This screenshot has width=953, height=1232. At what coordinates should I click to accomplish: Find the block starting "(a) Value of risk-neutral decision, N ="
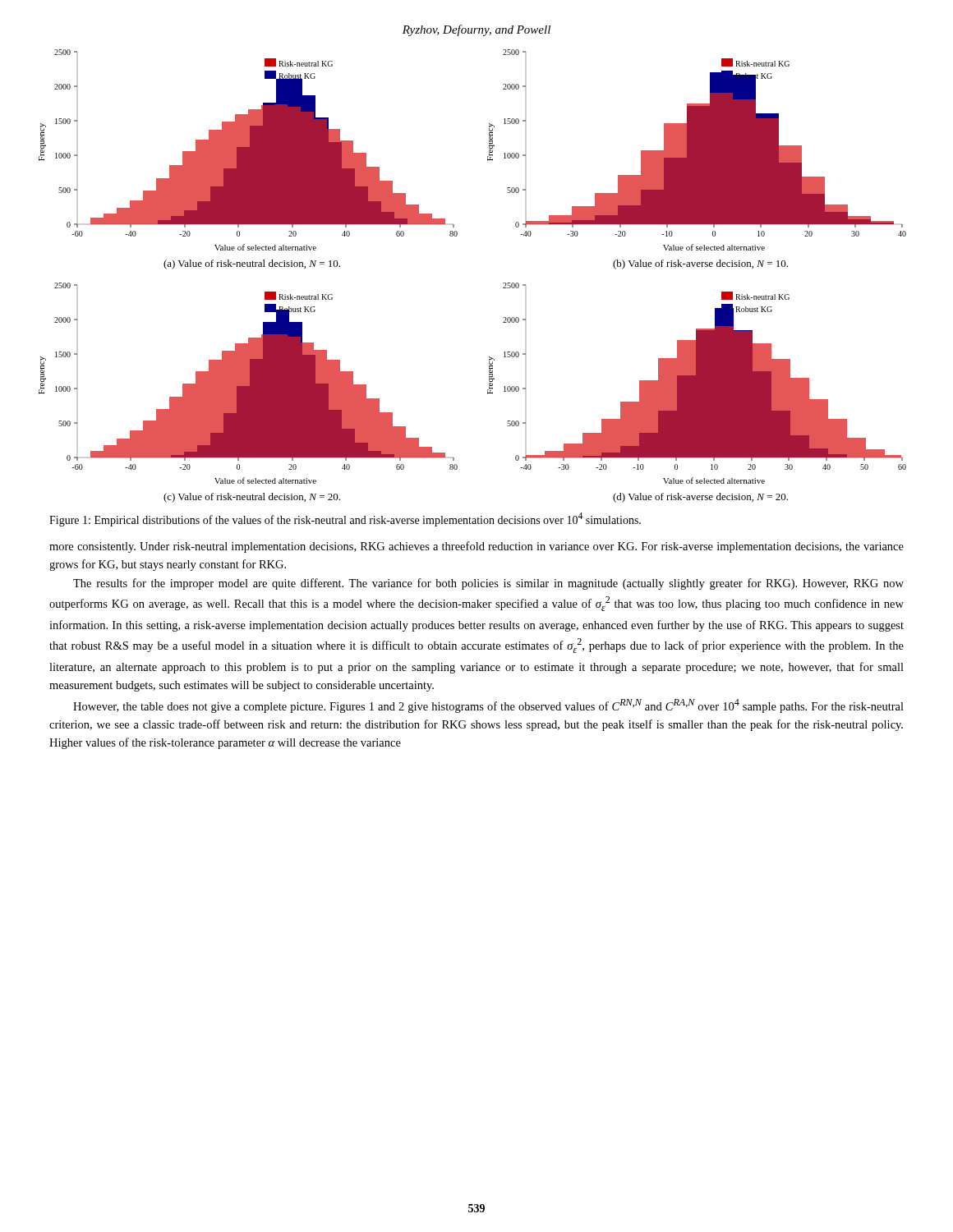[252, 263]
